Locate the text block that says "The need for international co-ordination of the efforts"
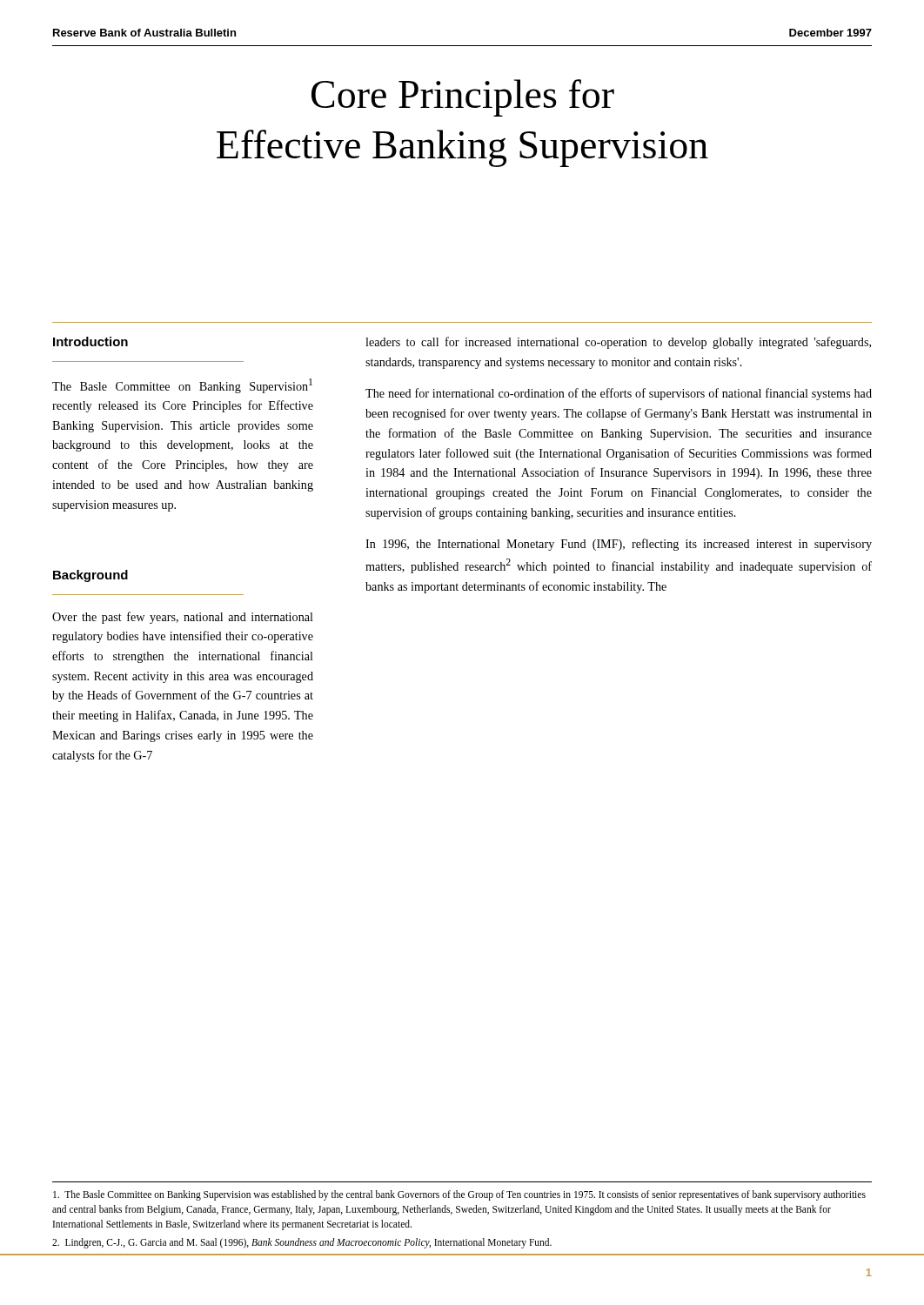The height and width of the screenshot is (1305, 924). pos(619,453)
